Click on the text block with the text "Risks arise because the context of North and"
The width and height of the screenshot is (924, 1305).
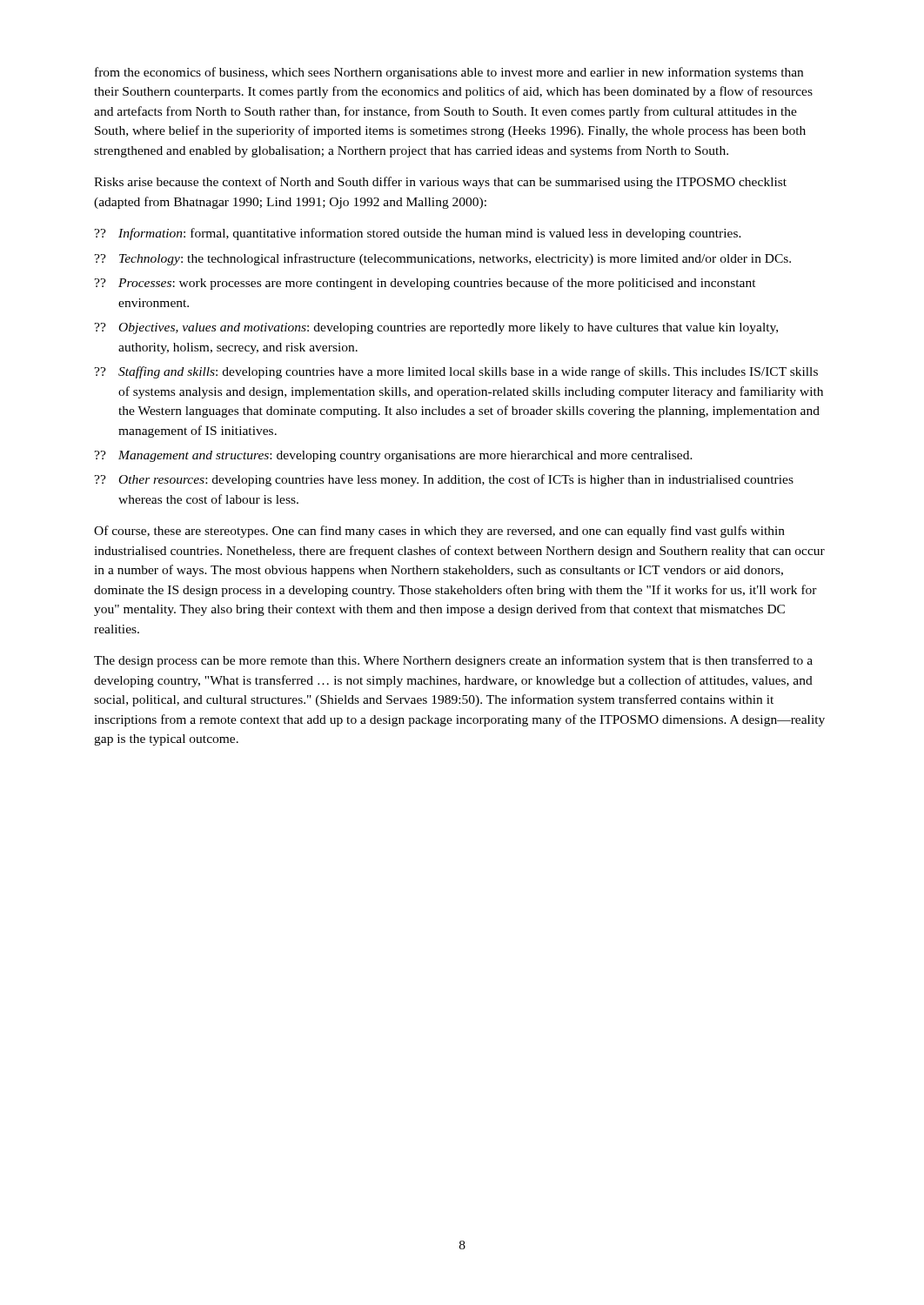(x=462, y=192)
